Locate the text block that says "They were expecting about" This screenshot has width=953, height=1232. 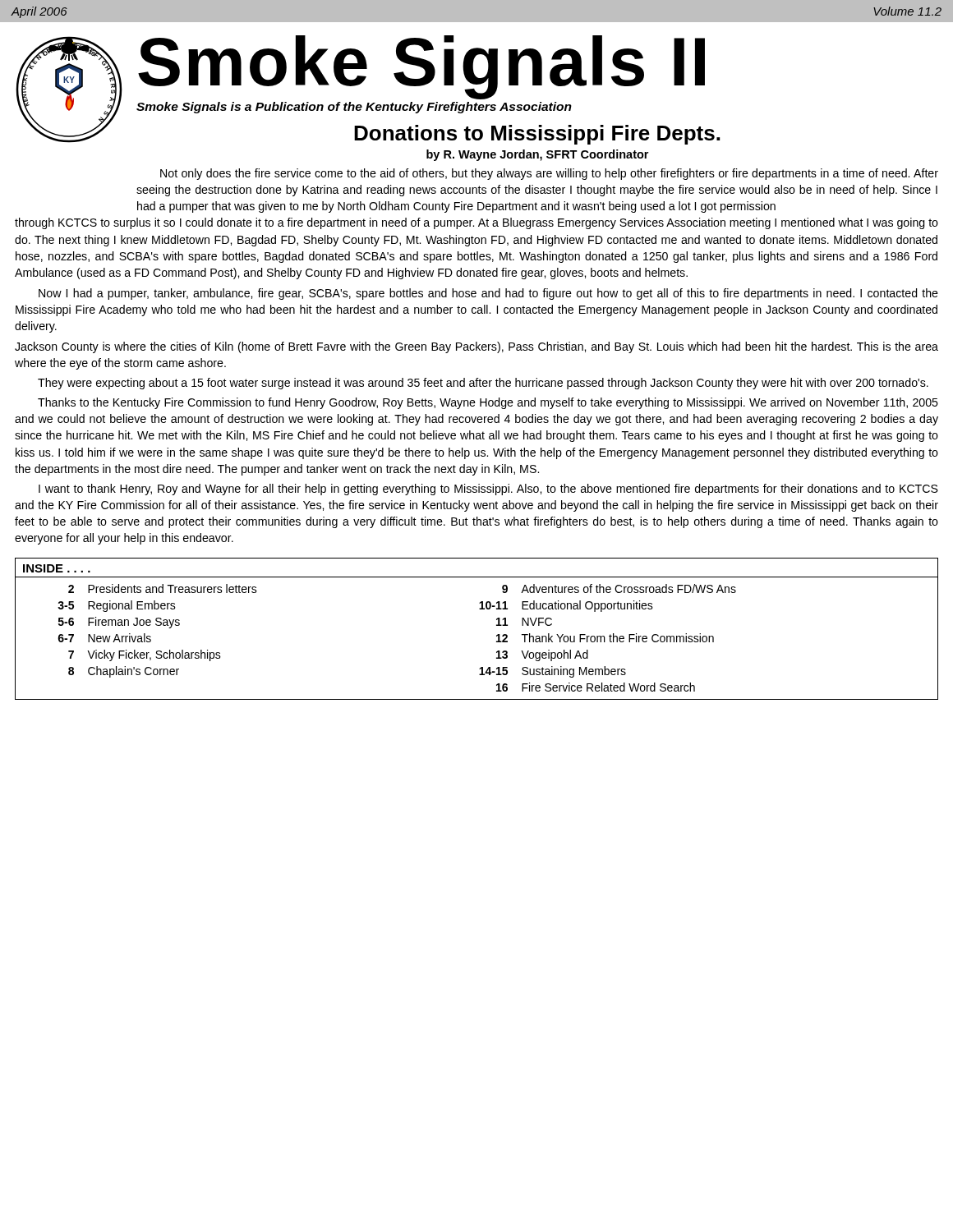(x=483, y=383)
